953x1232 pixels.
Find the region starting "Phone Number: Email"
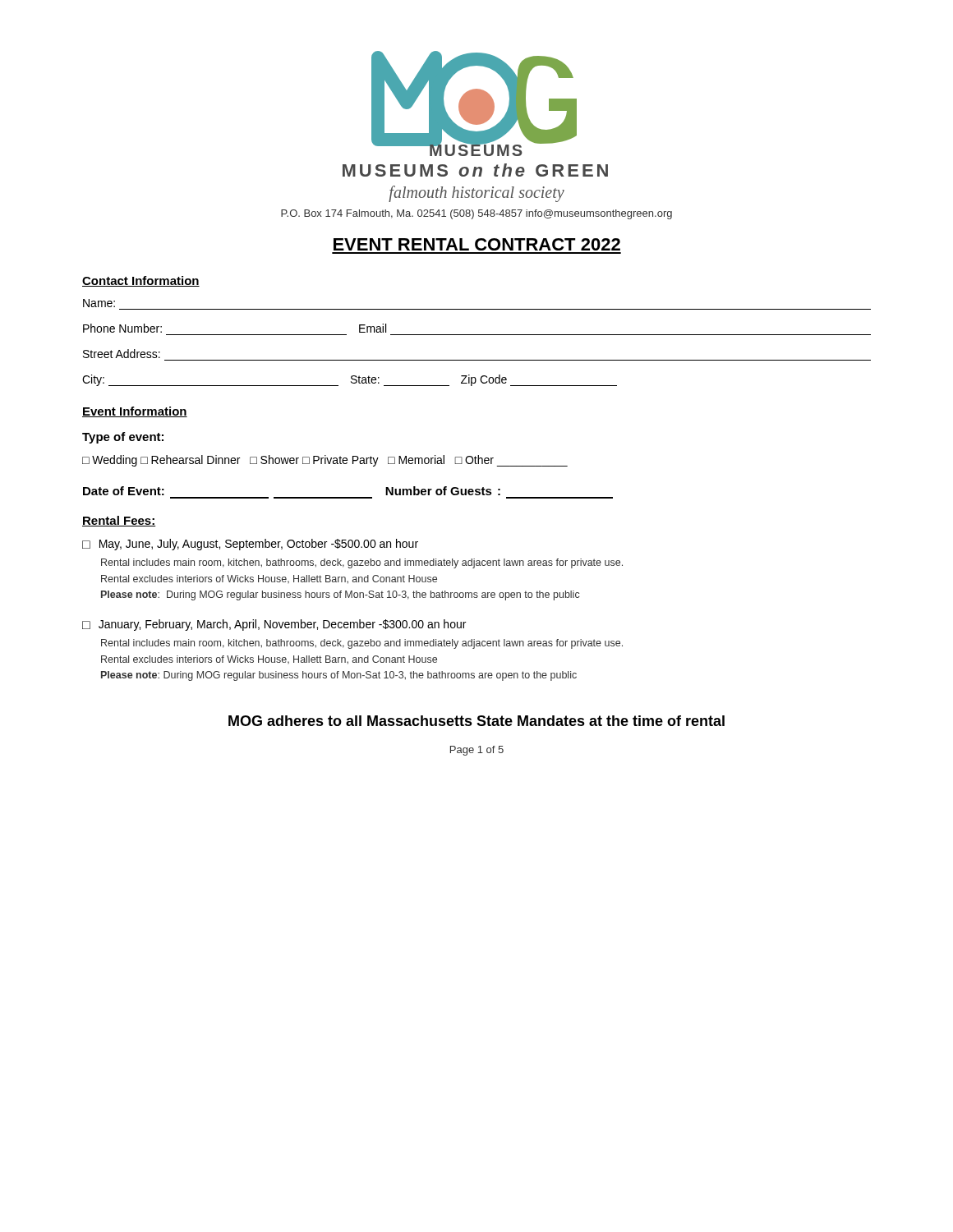[x=476, y=328]
